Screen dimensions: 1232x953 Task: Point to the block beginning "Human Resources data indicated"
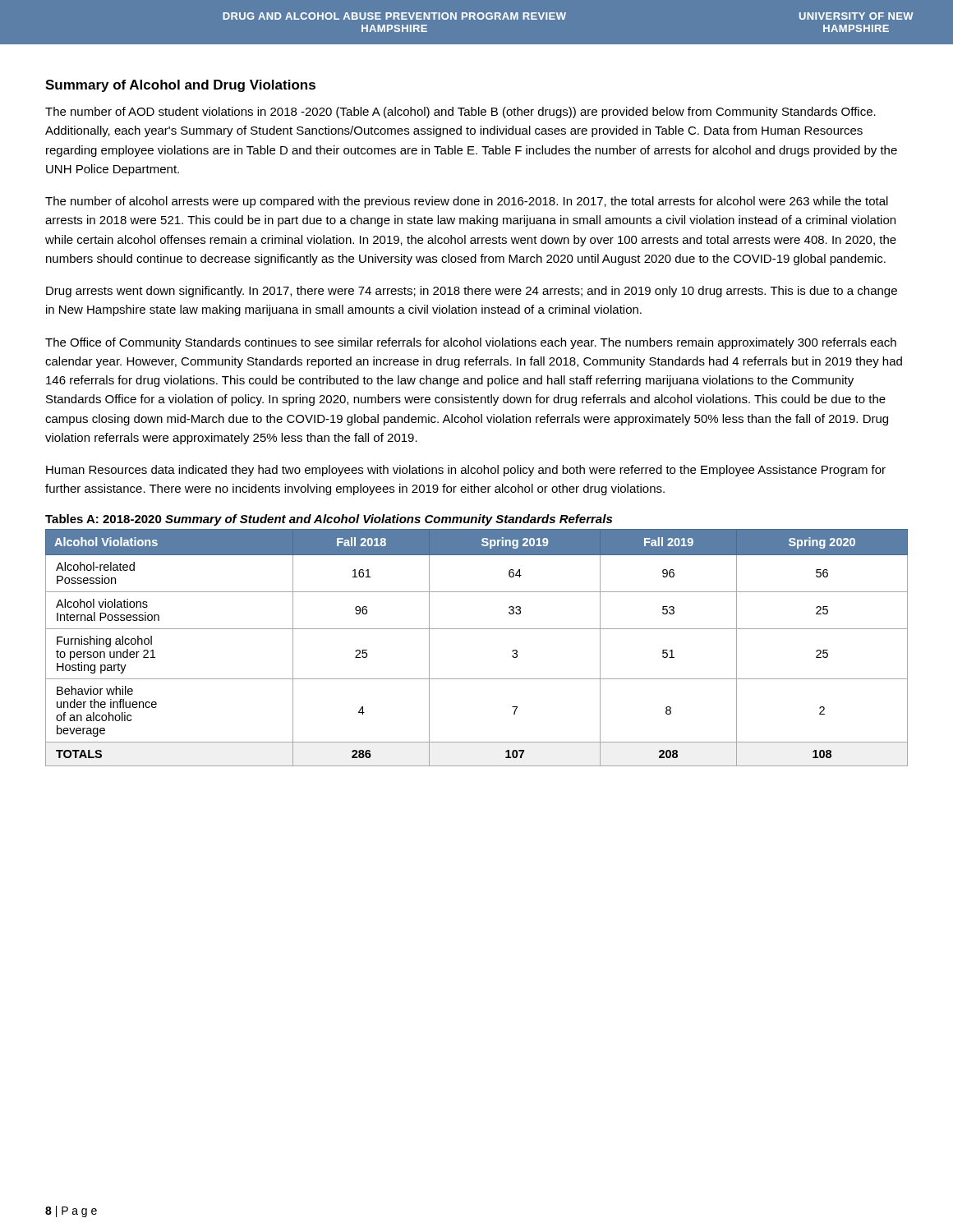(x=465, y=479)
